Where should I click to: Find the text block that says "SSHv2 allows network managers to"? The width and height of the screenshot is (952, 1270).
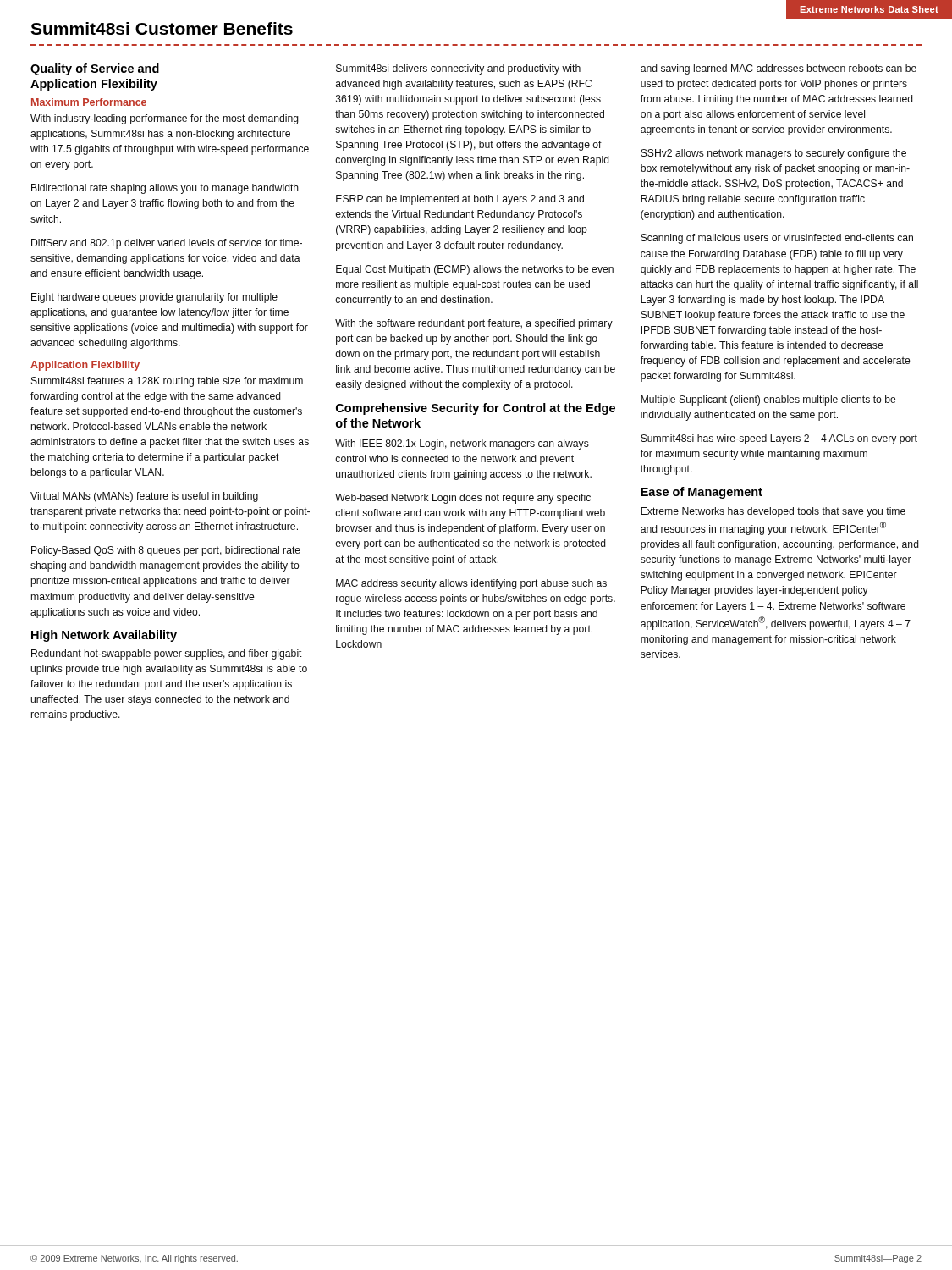[775, 184]
